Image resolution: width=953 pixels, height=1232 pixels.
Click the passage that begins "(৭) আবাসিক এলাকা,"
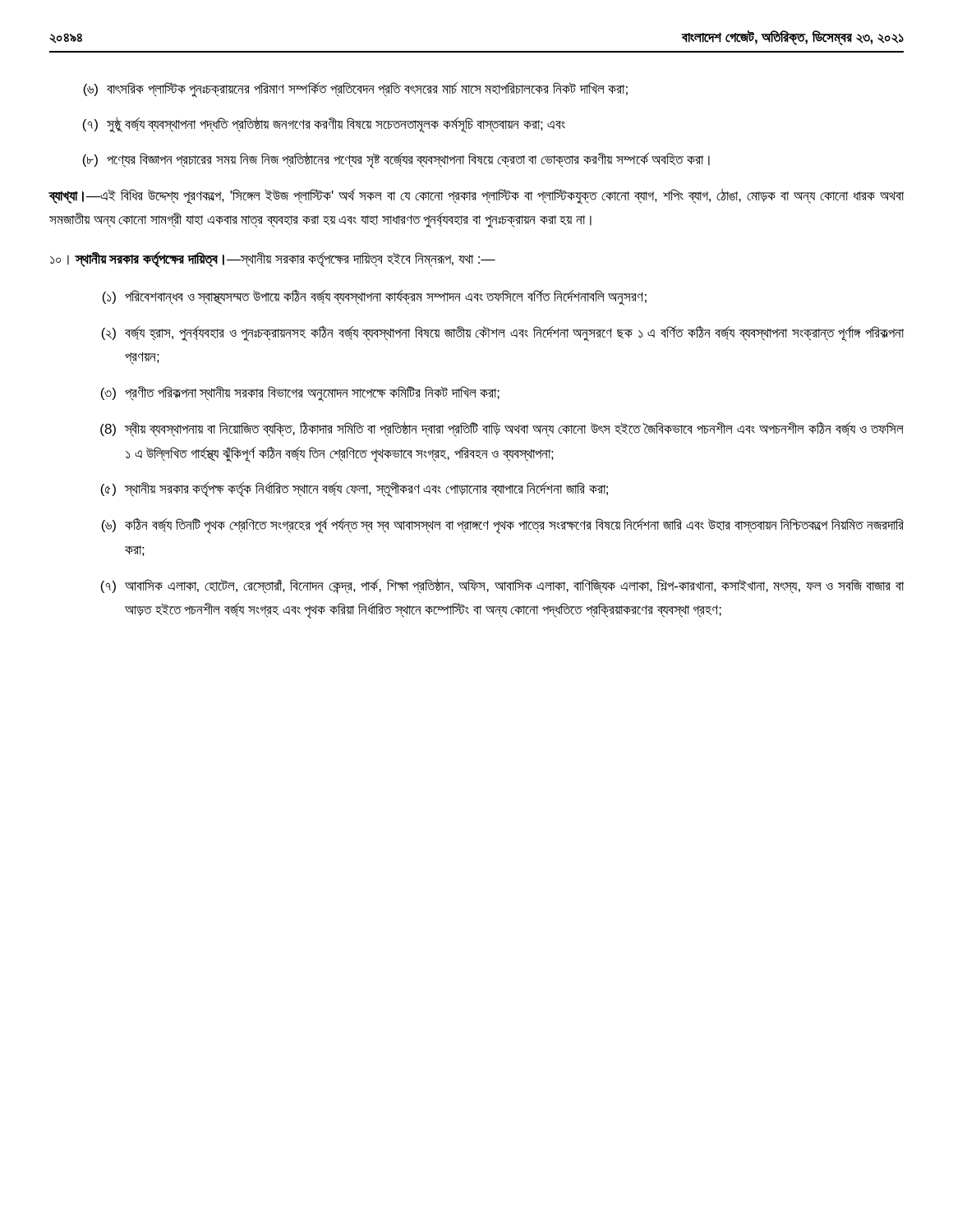489,598
